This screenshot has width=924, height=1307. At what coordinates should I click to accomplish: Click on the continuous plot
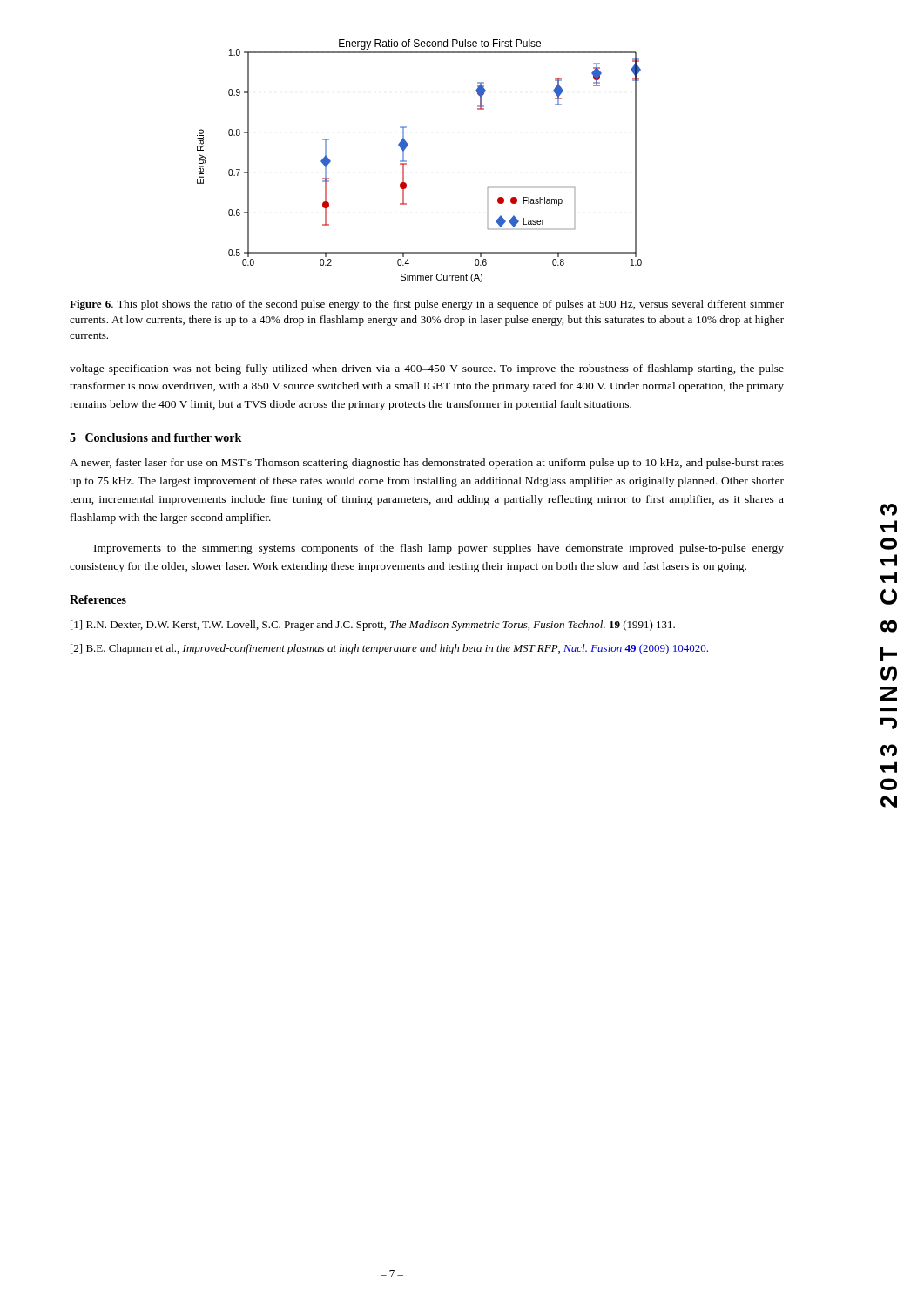point(427,161)
